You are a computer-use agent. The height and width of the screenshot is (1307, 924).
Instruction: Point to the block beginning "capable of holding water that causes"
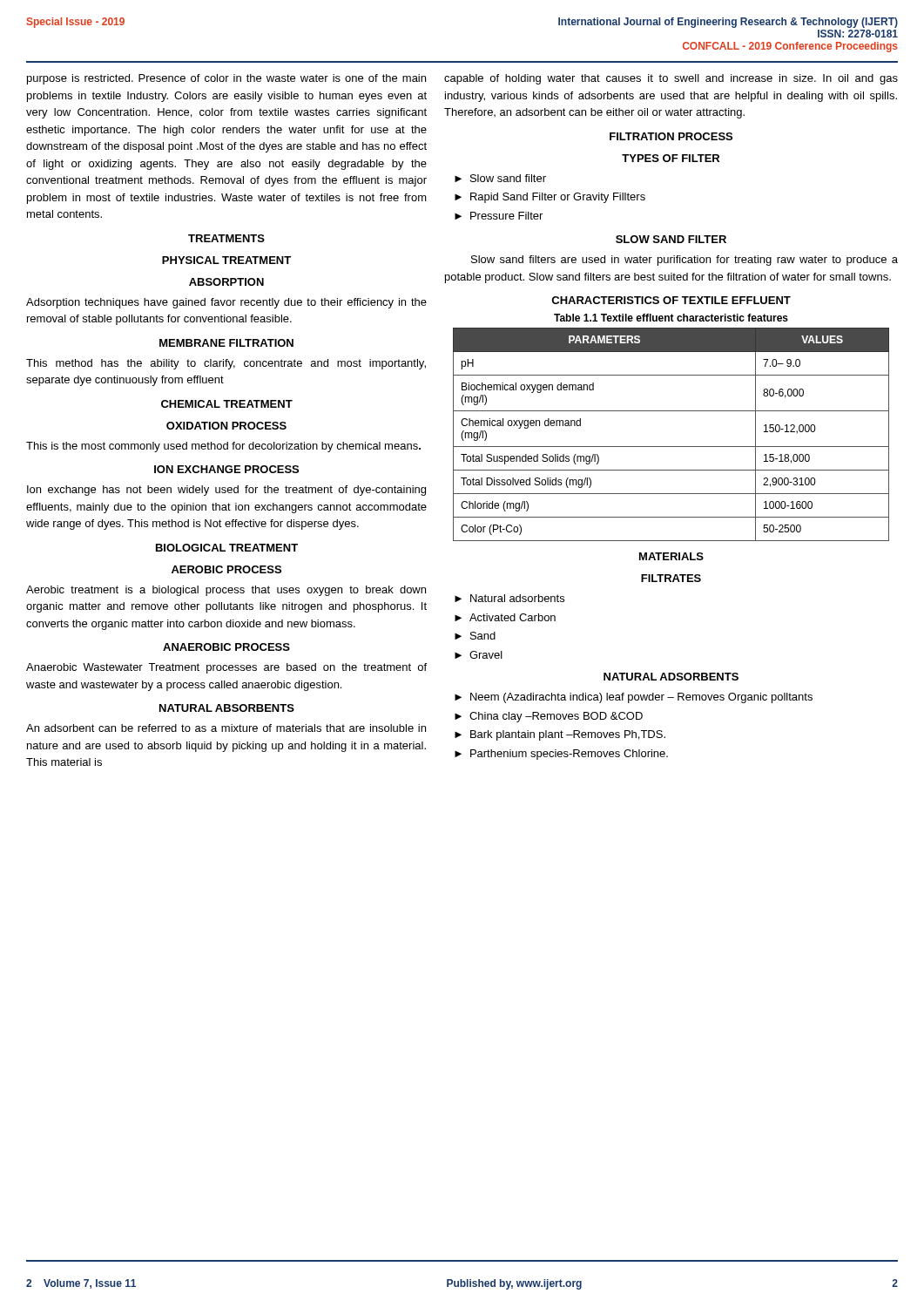point(671,95)
